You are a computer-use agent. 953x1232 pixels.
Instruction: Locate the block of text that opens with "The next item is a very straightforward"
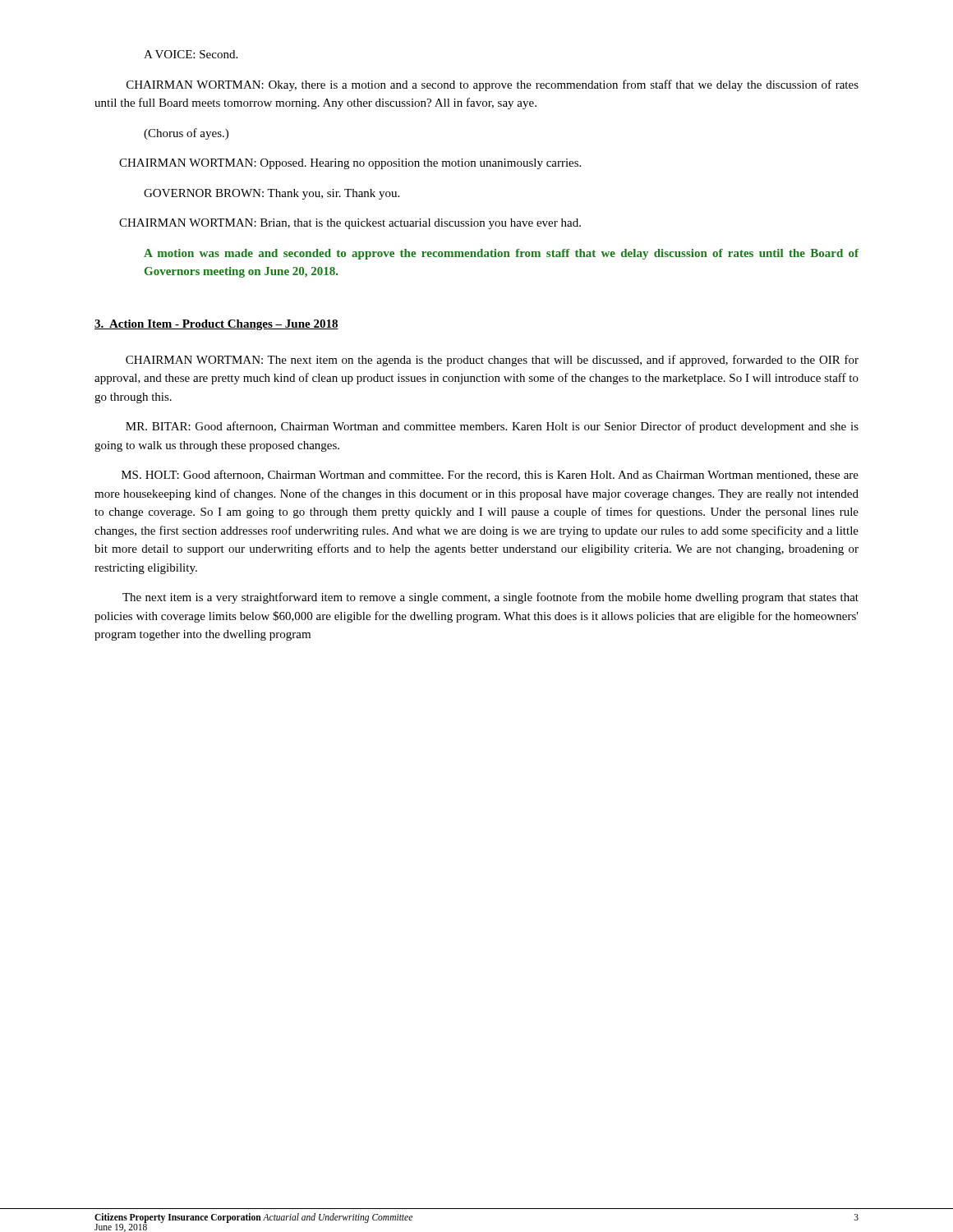(476, 616)
